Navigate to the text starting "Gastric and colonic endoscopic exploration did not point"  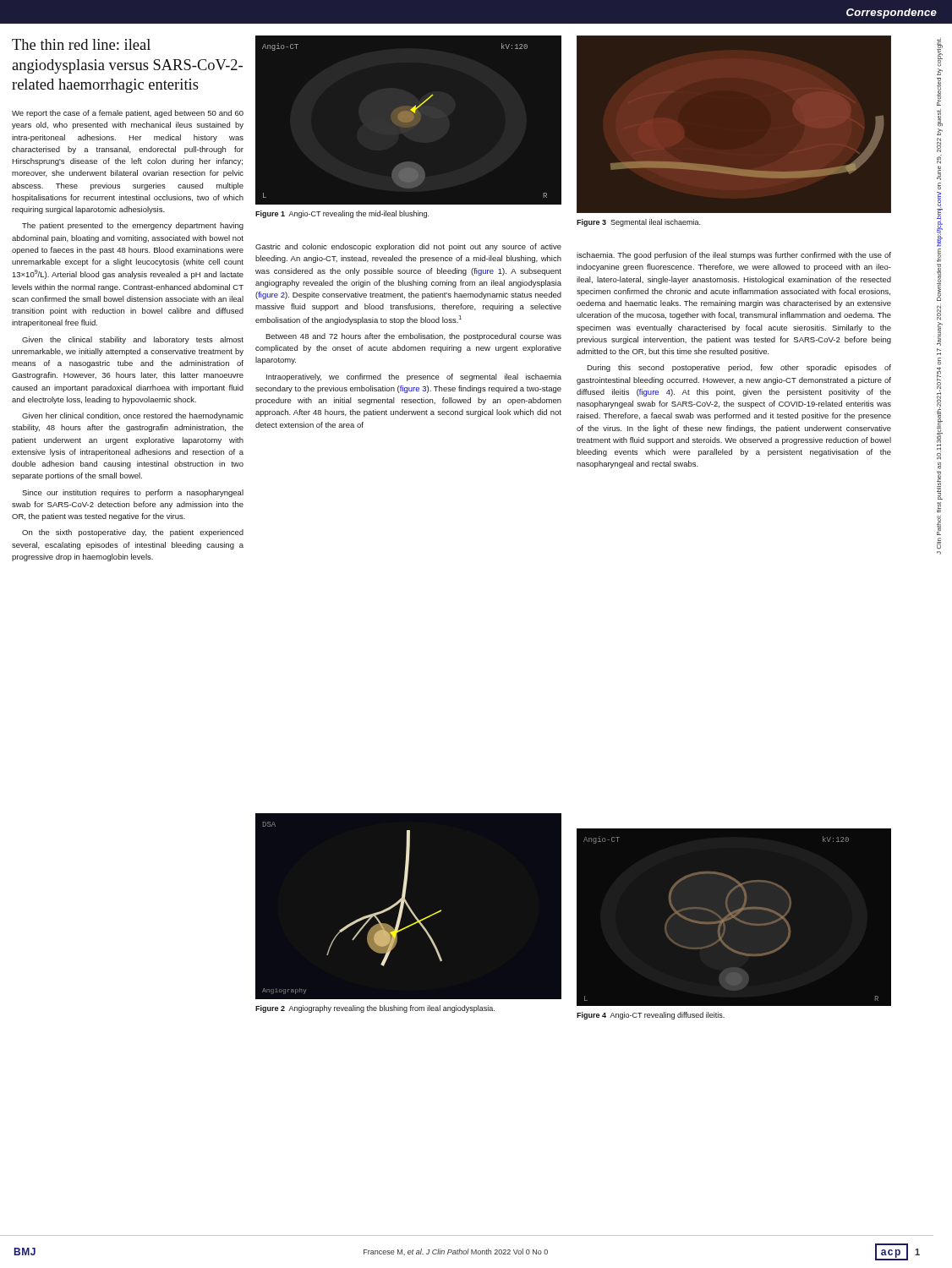408,336
